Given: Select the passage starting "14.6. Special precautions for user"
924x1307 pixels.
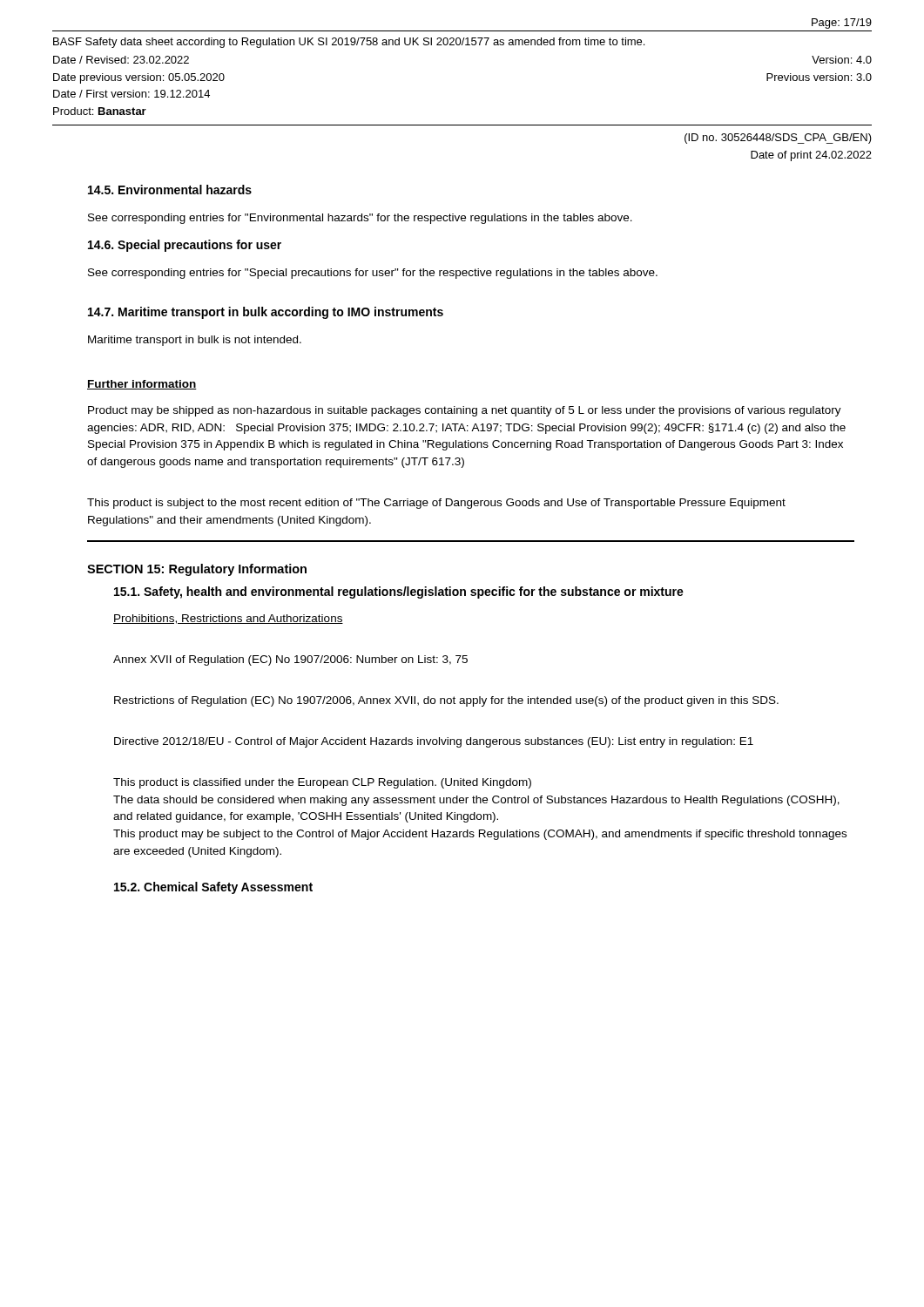Looking at the screenshot, I should tap(185, 246).
